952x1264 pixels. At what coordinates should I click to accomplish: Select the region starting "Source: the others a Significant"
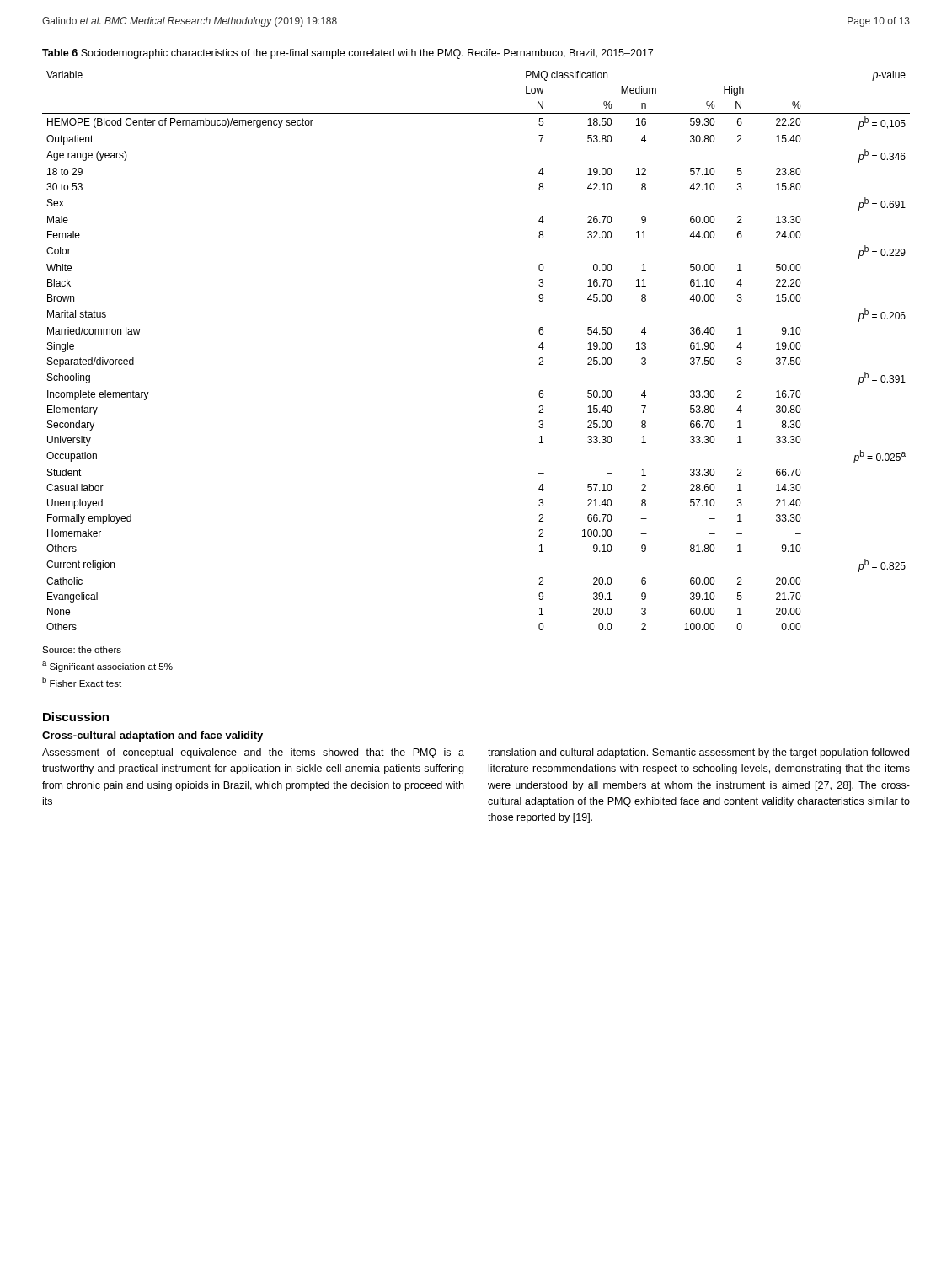tap(107, 666)
